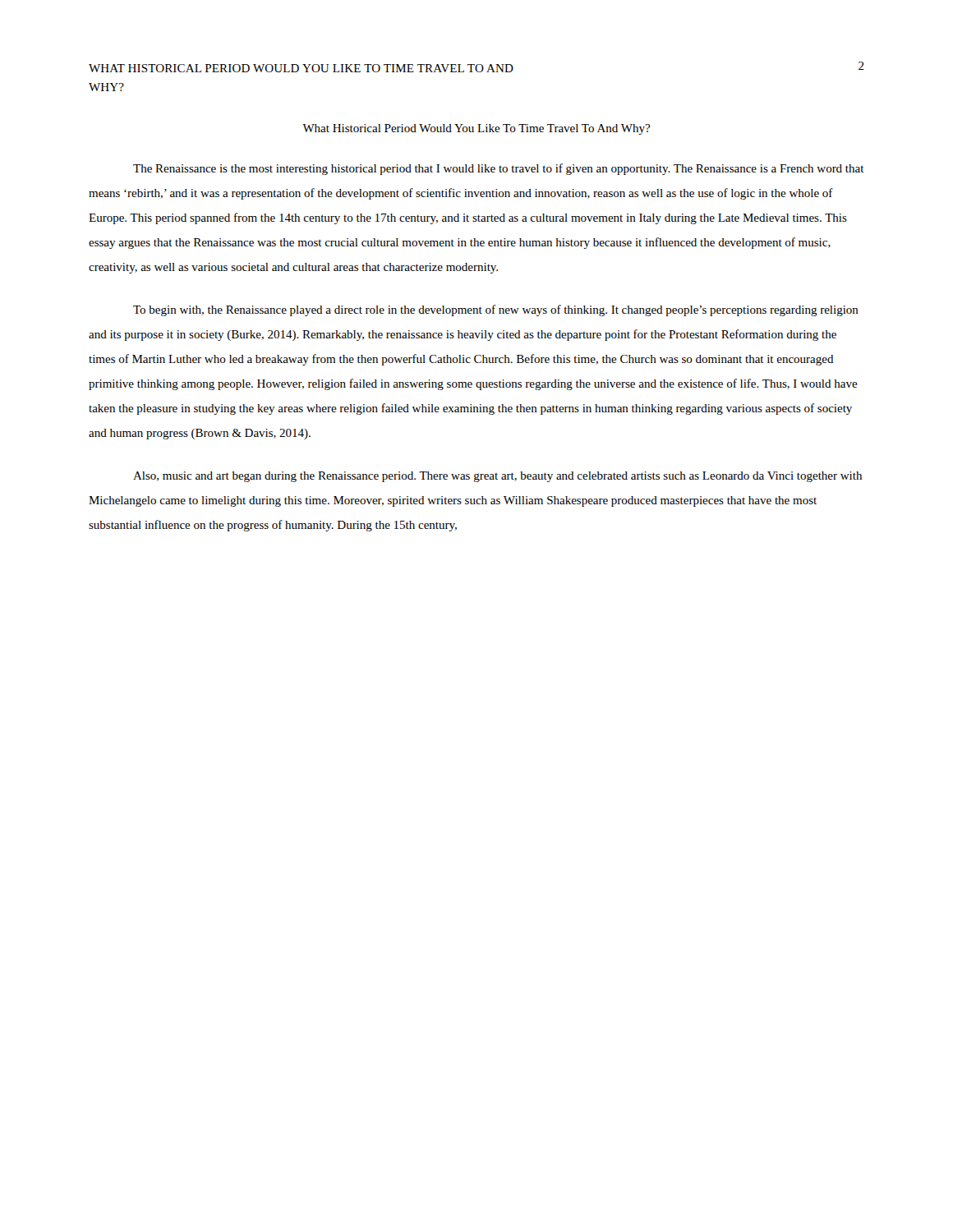Screen dimensions: 1232x953
Task: Select the region starting "The Renaissance is the most"
Action: 476,217
